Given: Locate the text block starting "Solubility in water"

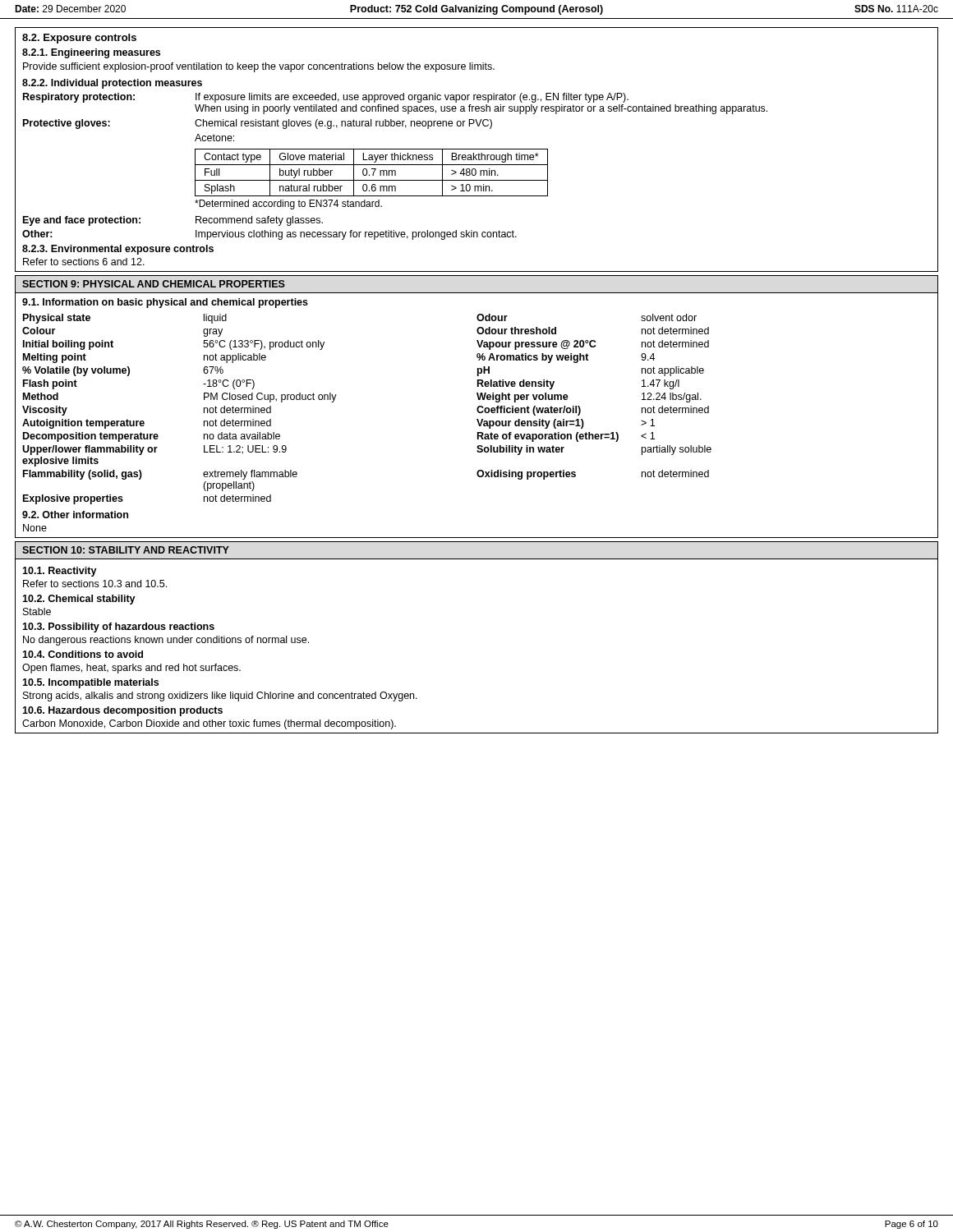Looking at the screenshot, I should 520,449.
